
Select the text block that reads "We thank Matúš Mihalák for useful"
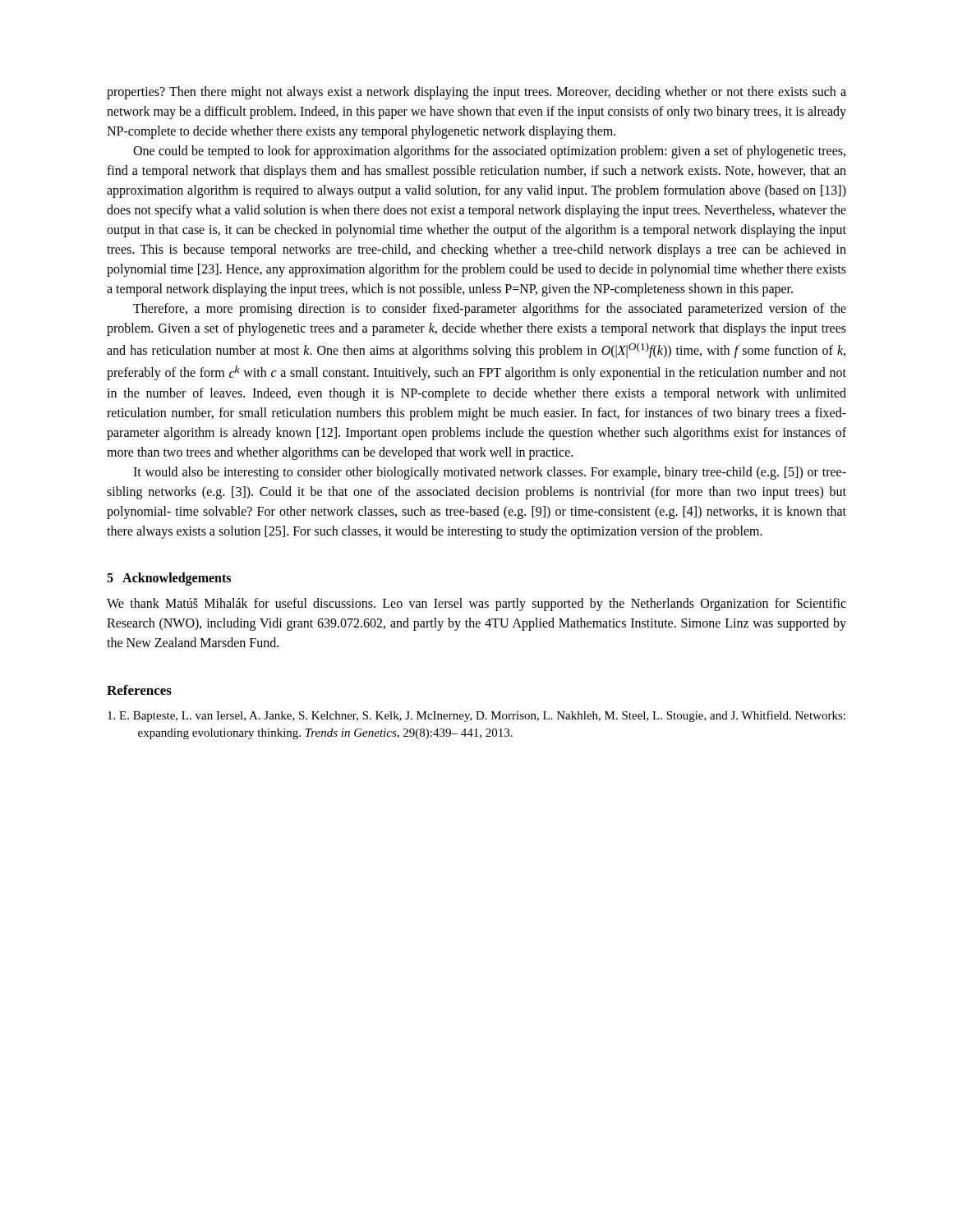click(476, 623)
